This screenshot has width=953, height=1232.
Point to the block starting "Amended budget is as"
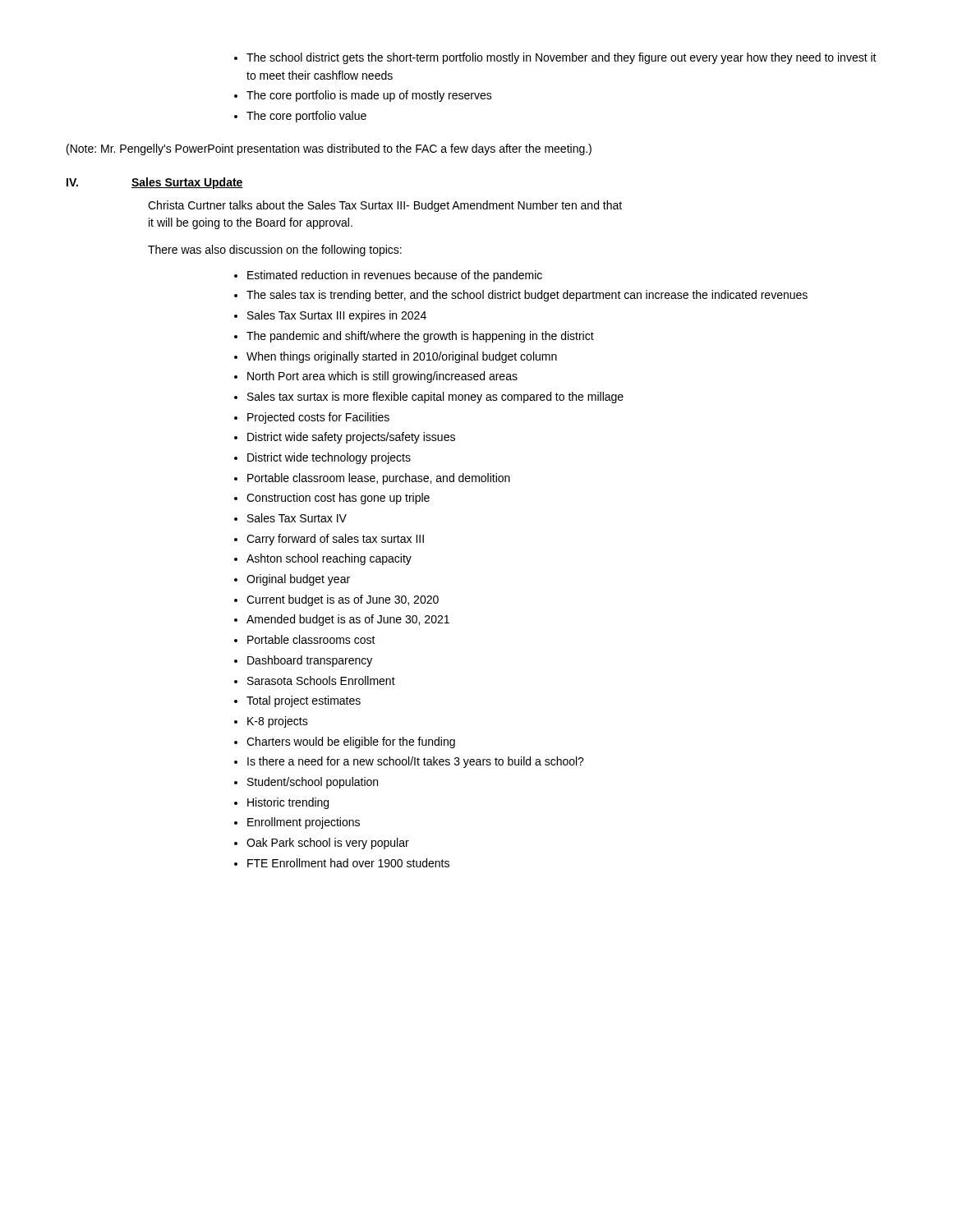click(x=348, y=620)
